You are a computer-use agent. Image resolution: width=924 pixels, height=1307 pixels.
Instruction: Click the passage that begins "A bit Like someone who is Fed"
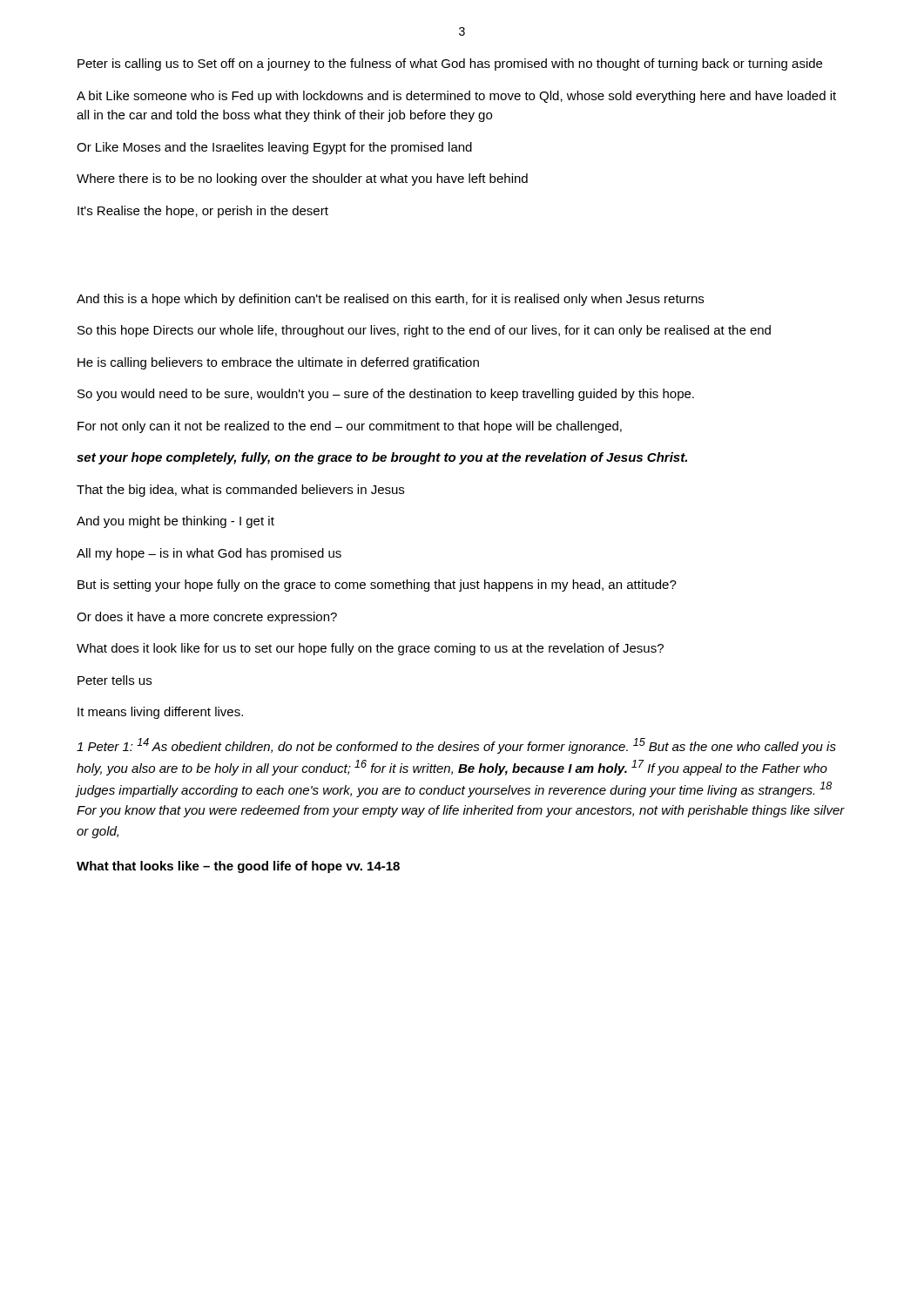pos(456,105)
